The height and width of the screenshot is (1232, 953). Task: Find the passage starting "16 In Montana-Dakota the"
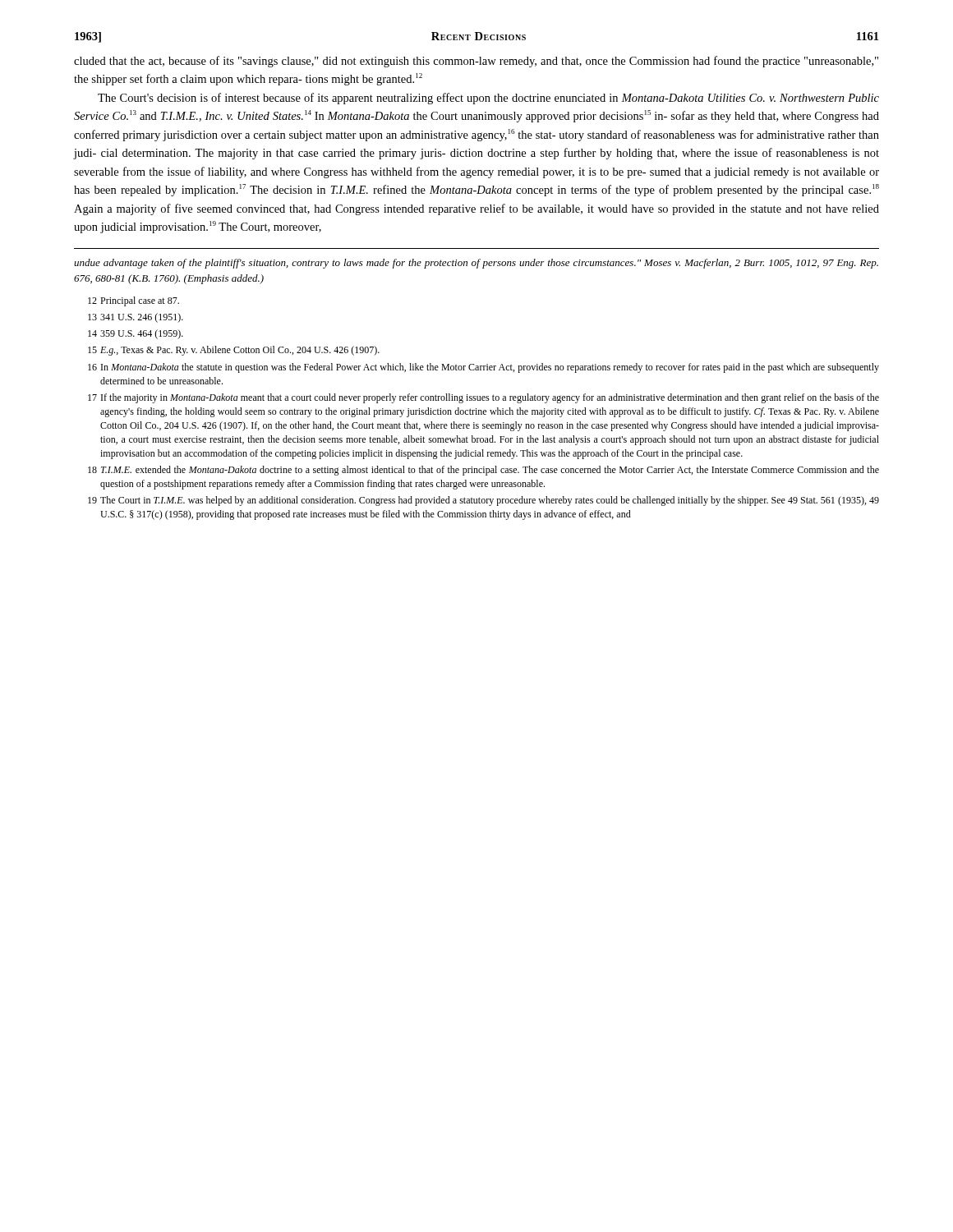tap(476, 374)
